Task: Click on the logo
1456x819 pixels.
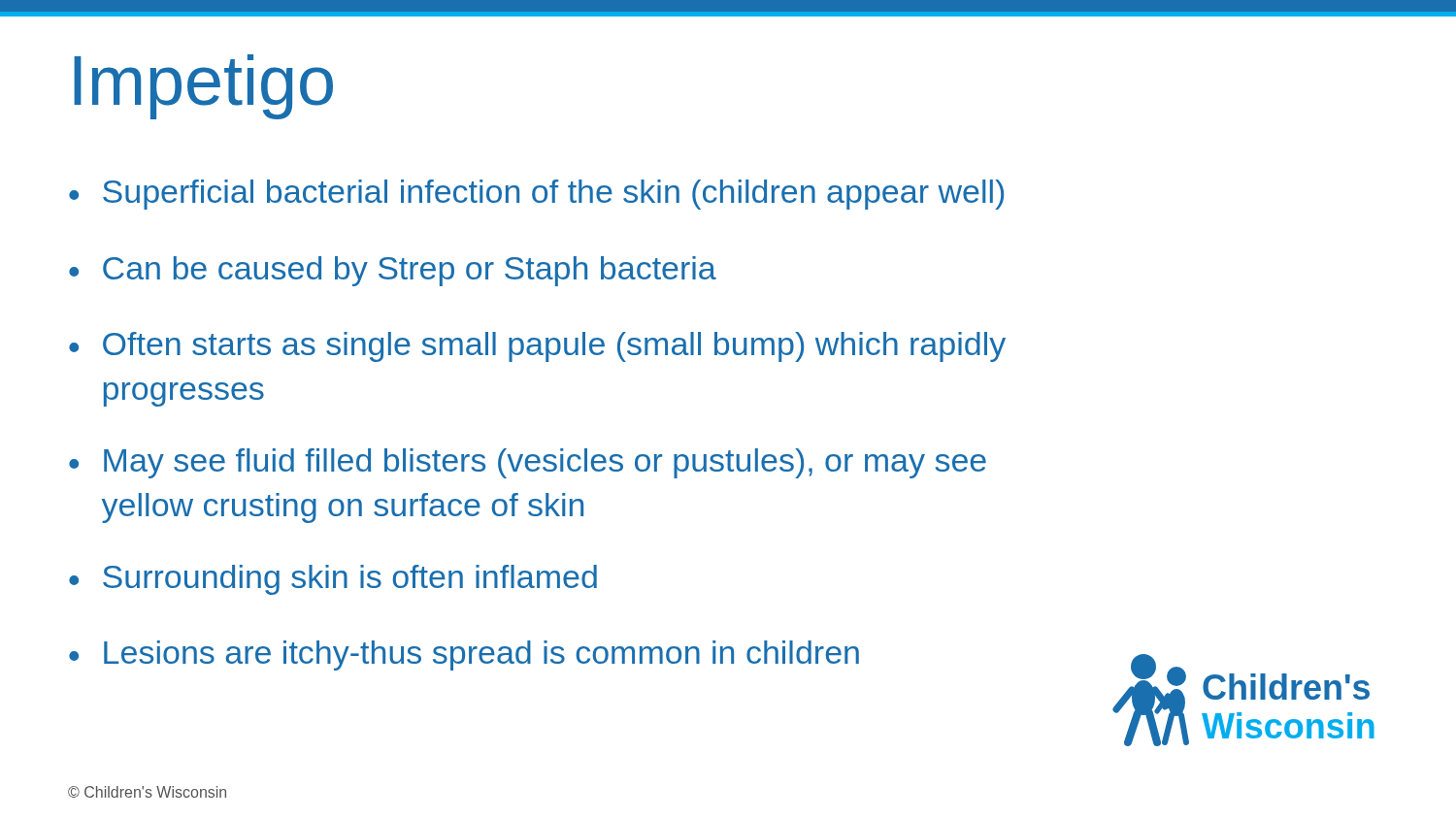Action: point(1247,707)
